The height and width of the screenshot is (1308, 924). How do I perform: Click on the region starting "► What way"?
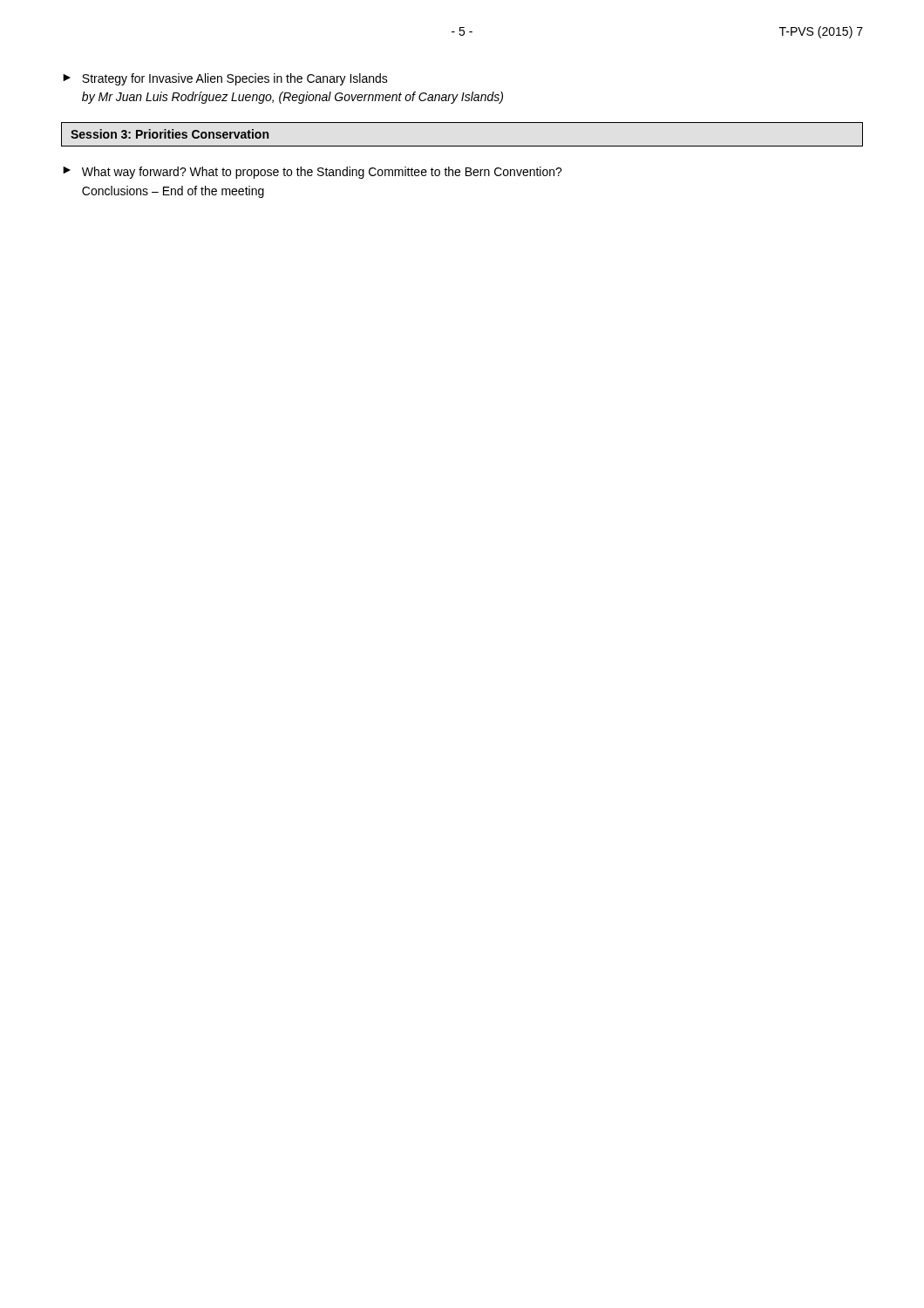pyautogui.click(x=312, y=182)
